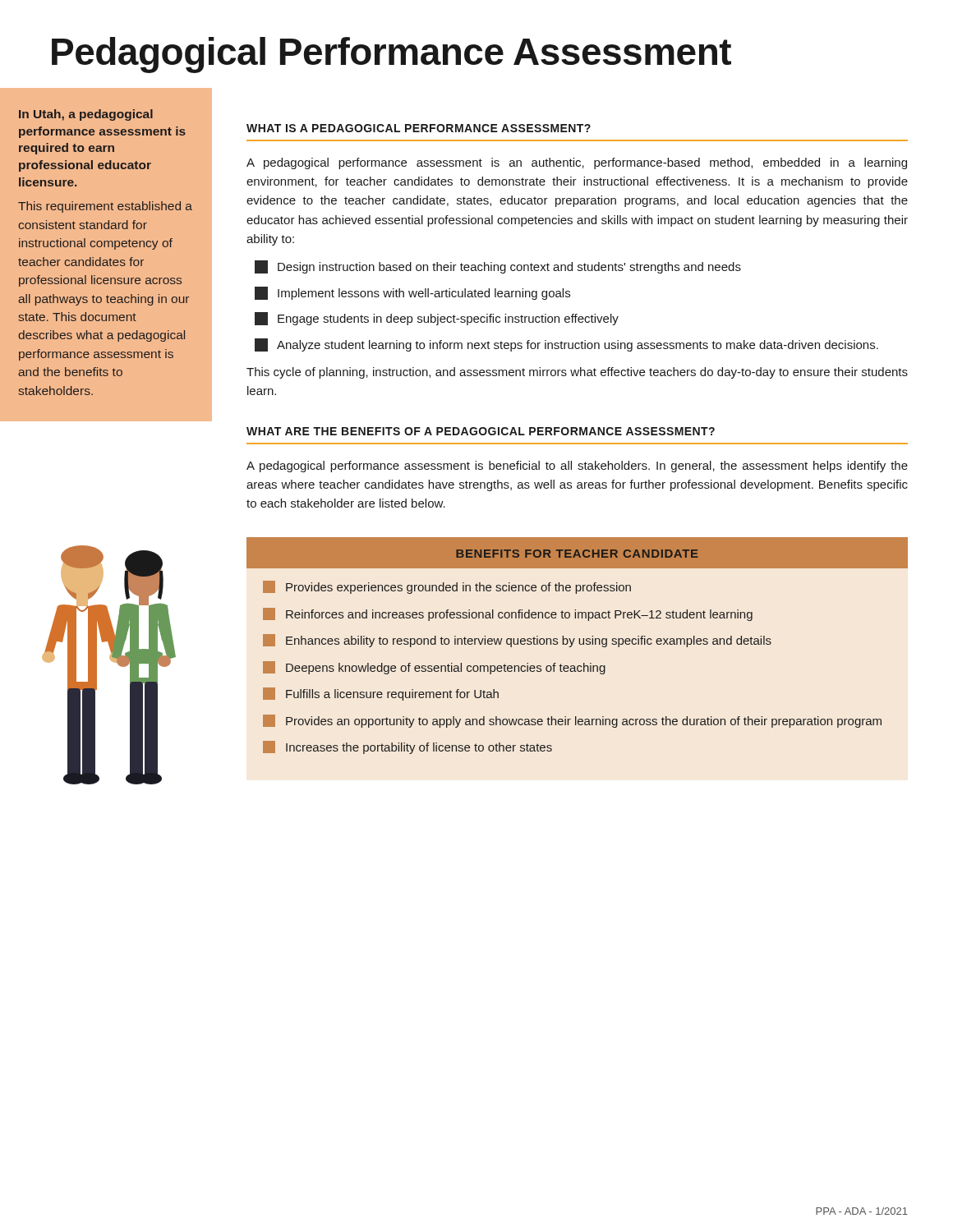Find the passage starting "Engage students in deep subject-specific instruction effectively"
The width and height of the screenshot is (953, 1232).
pos(581,319)
